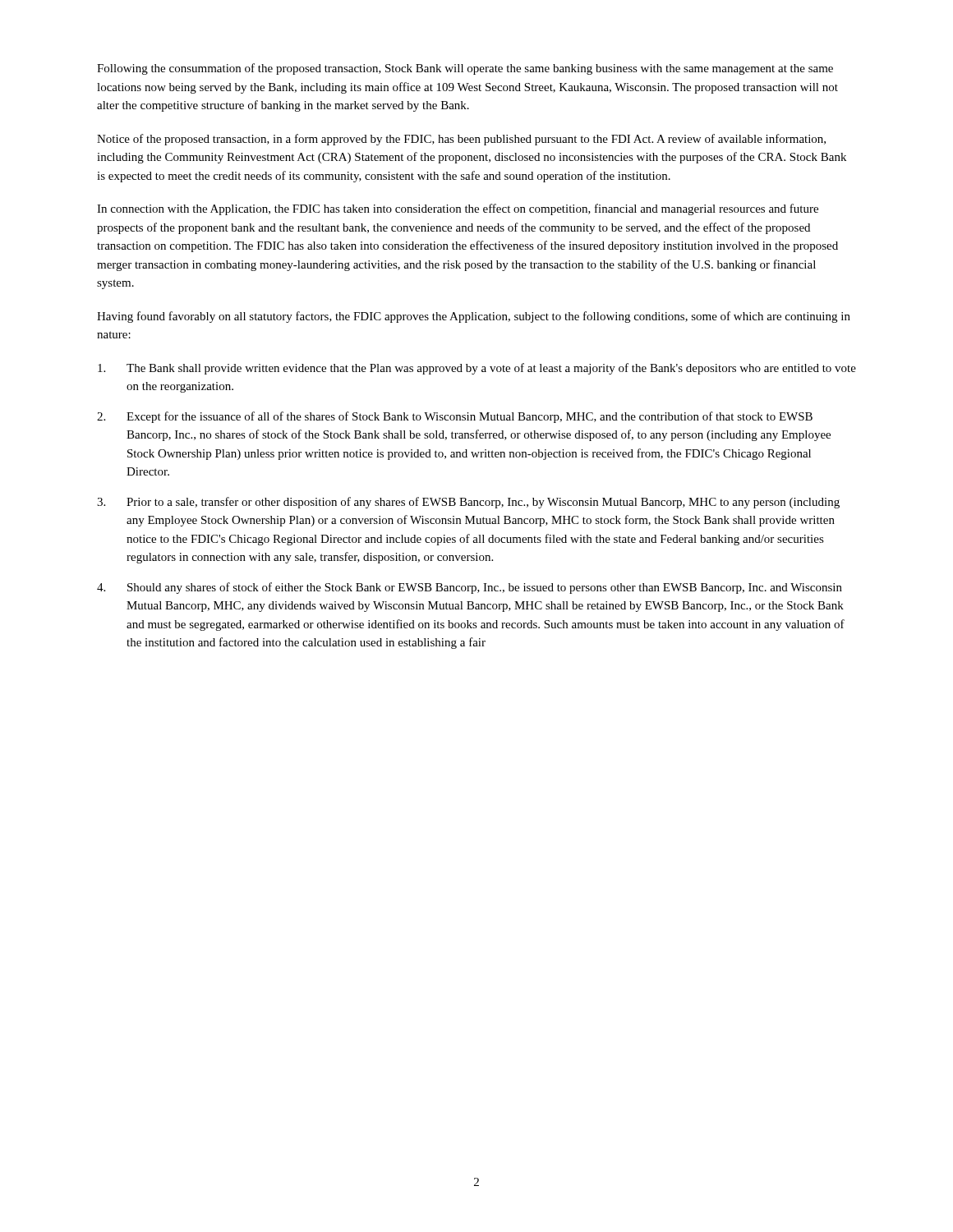Screen dimensions: 1232x953
Task: Where is the passage that starts "Having found favorably on all statutory"?
Action: click(474, 325)
